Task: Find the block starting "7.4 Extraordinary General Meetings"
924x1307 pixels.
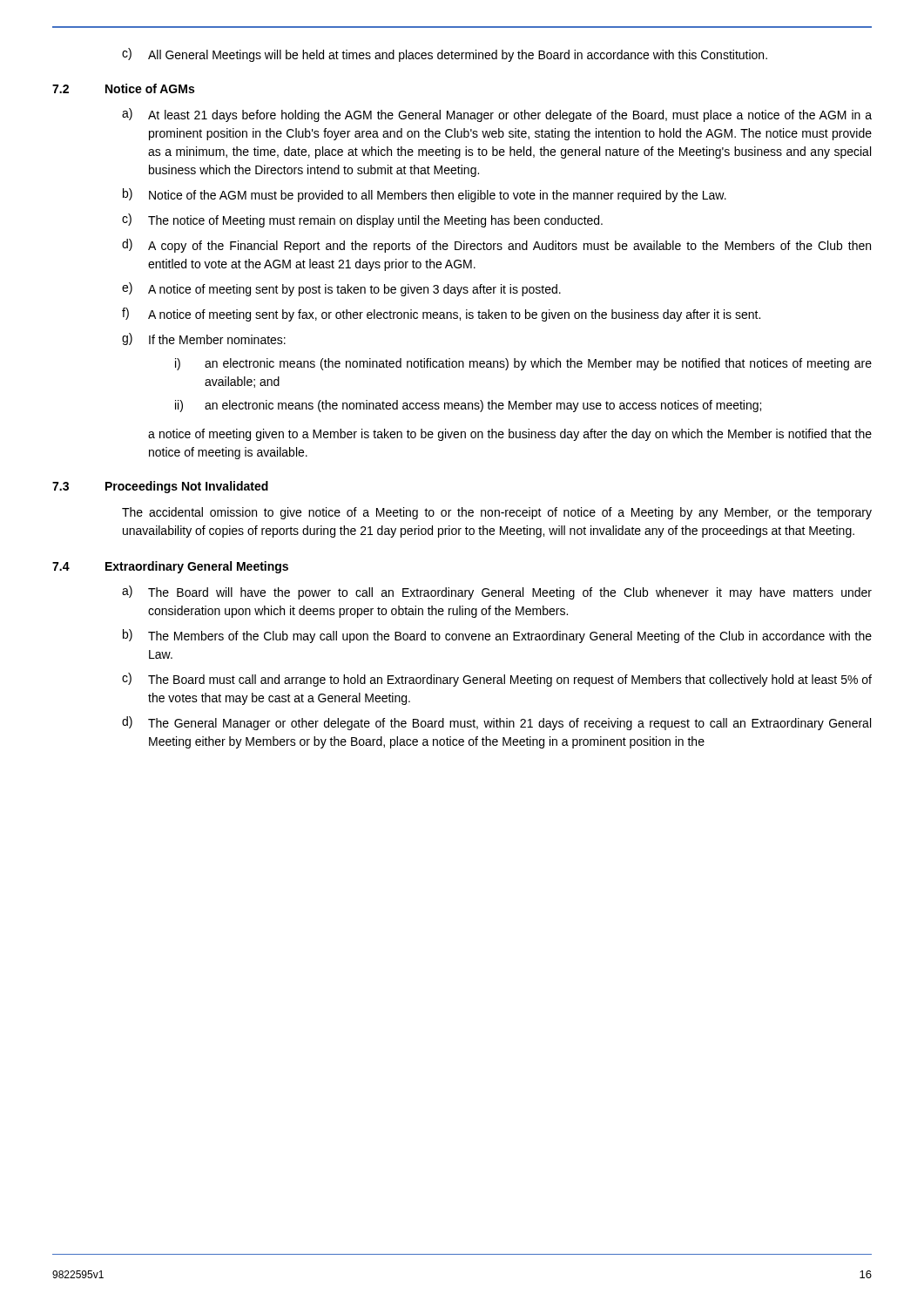Action: (171, 566)
